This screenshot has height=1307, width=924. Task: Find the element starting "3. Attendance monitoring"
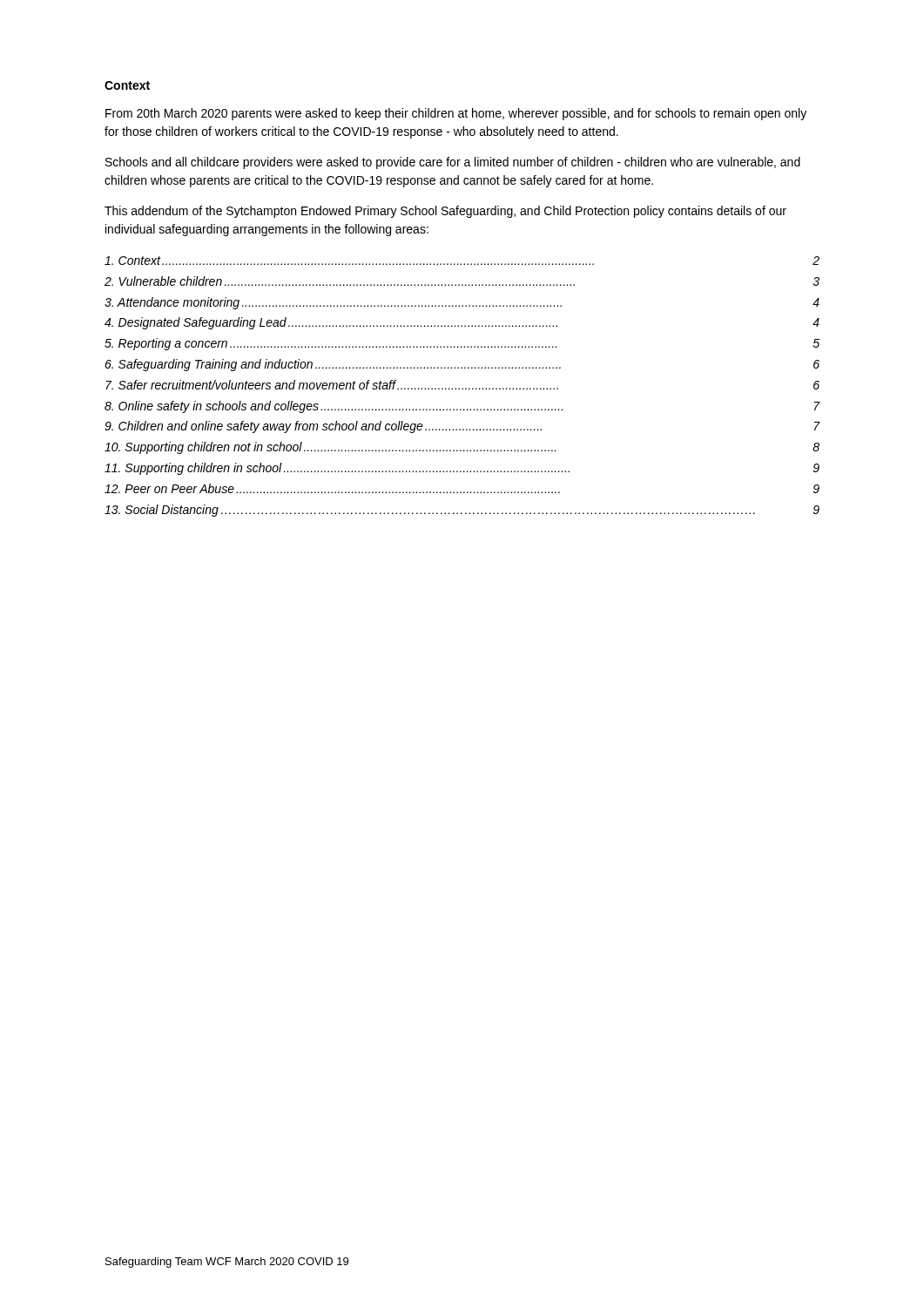462,303
